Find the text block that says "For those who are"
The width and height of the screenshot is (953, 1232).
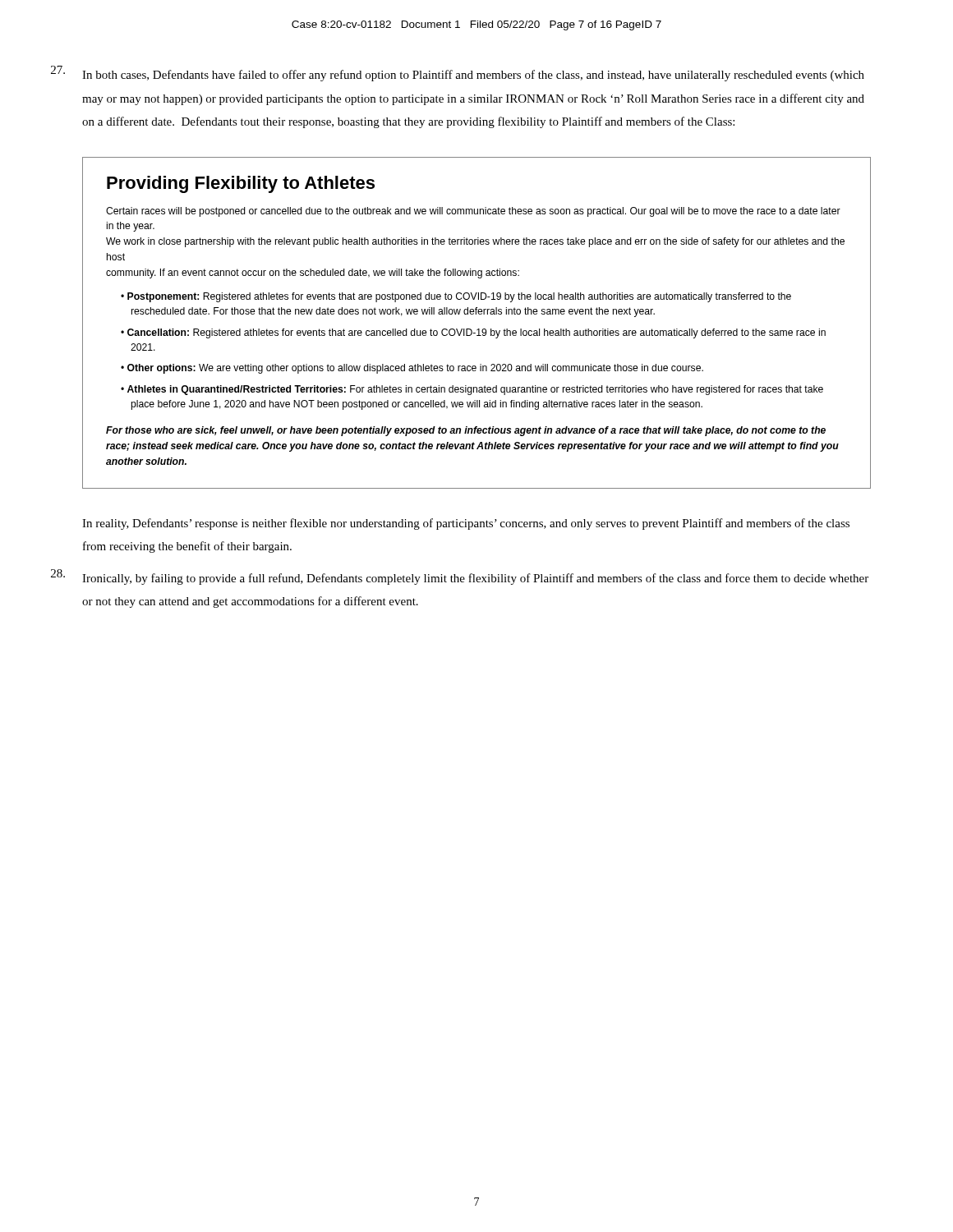[x=472, y=446]
